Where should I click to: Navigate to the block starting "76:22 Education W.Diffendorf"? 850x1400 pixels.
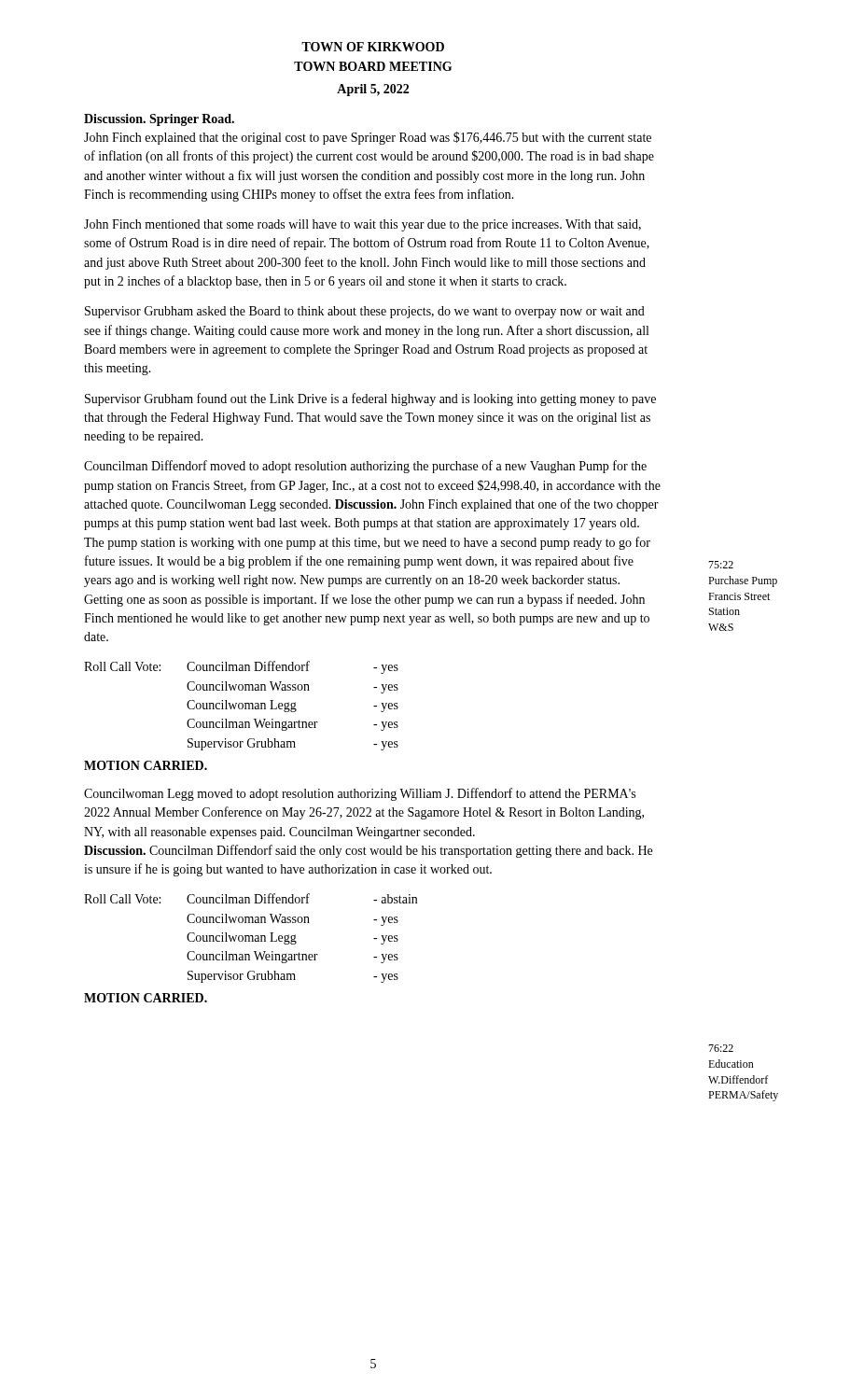pyautogui.click(x=743, y=1072)
